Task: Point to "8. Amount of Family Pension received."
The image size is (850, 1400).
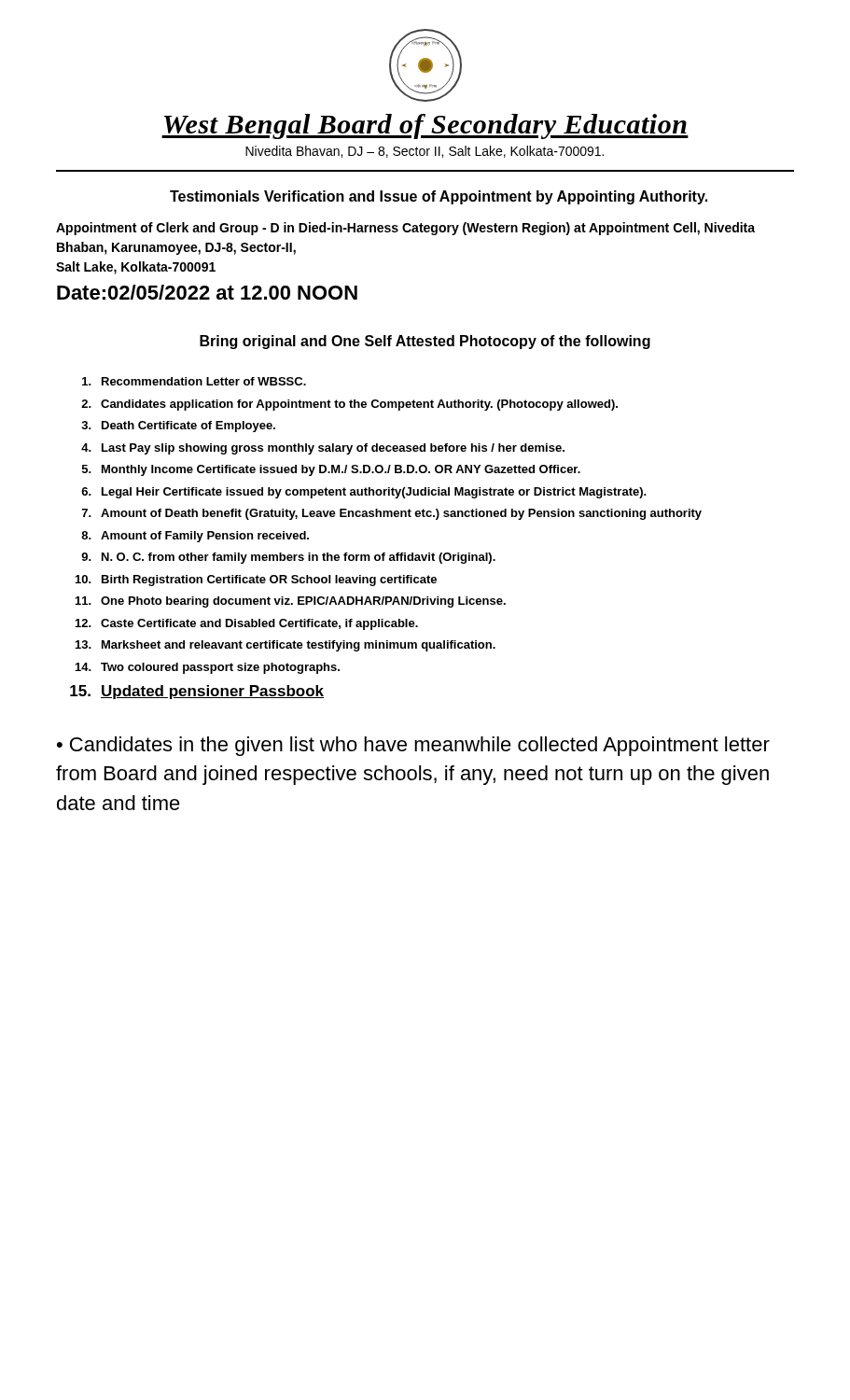Action: tap(195, 537)
